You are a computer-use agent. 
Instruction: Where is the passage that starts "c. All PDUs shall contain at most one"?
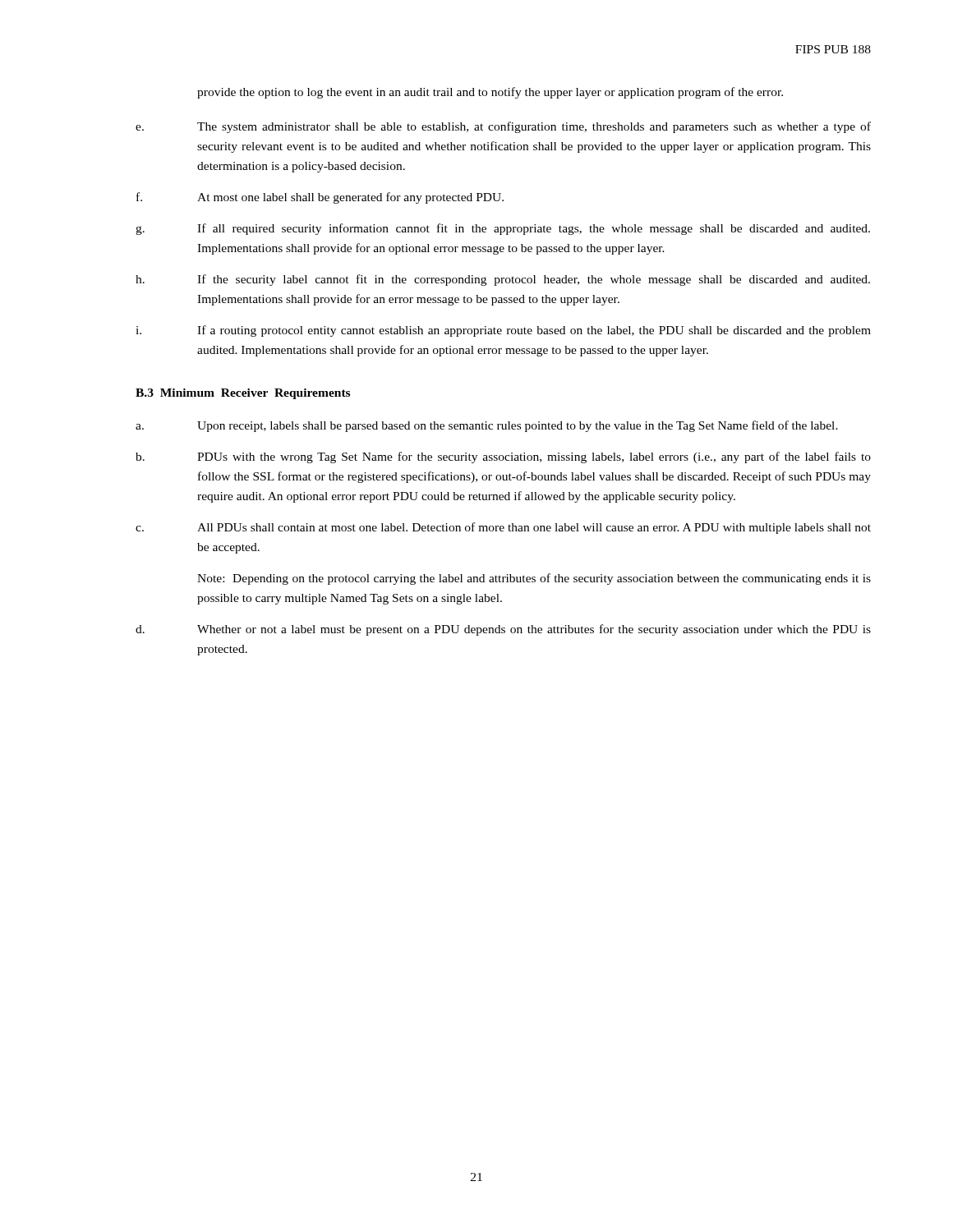point(503,537)
